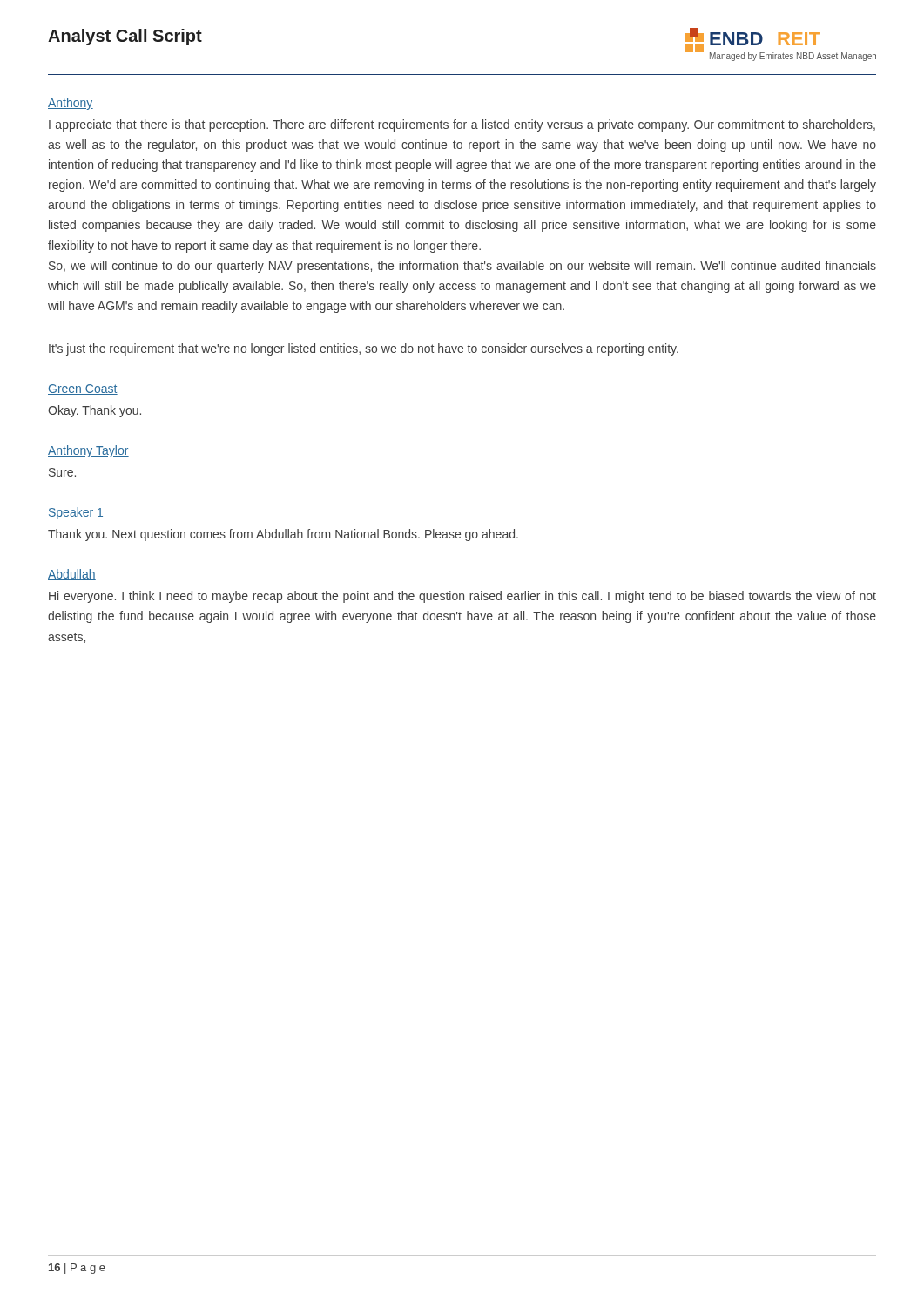Click on the block starting "Anthony Taylor"
Viewport: 924px width, 1307px height.
[88, 451]
